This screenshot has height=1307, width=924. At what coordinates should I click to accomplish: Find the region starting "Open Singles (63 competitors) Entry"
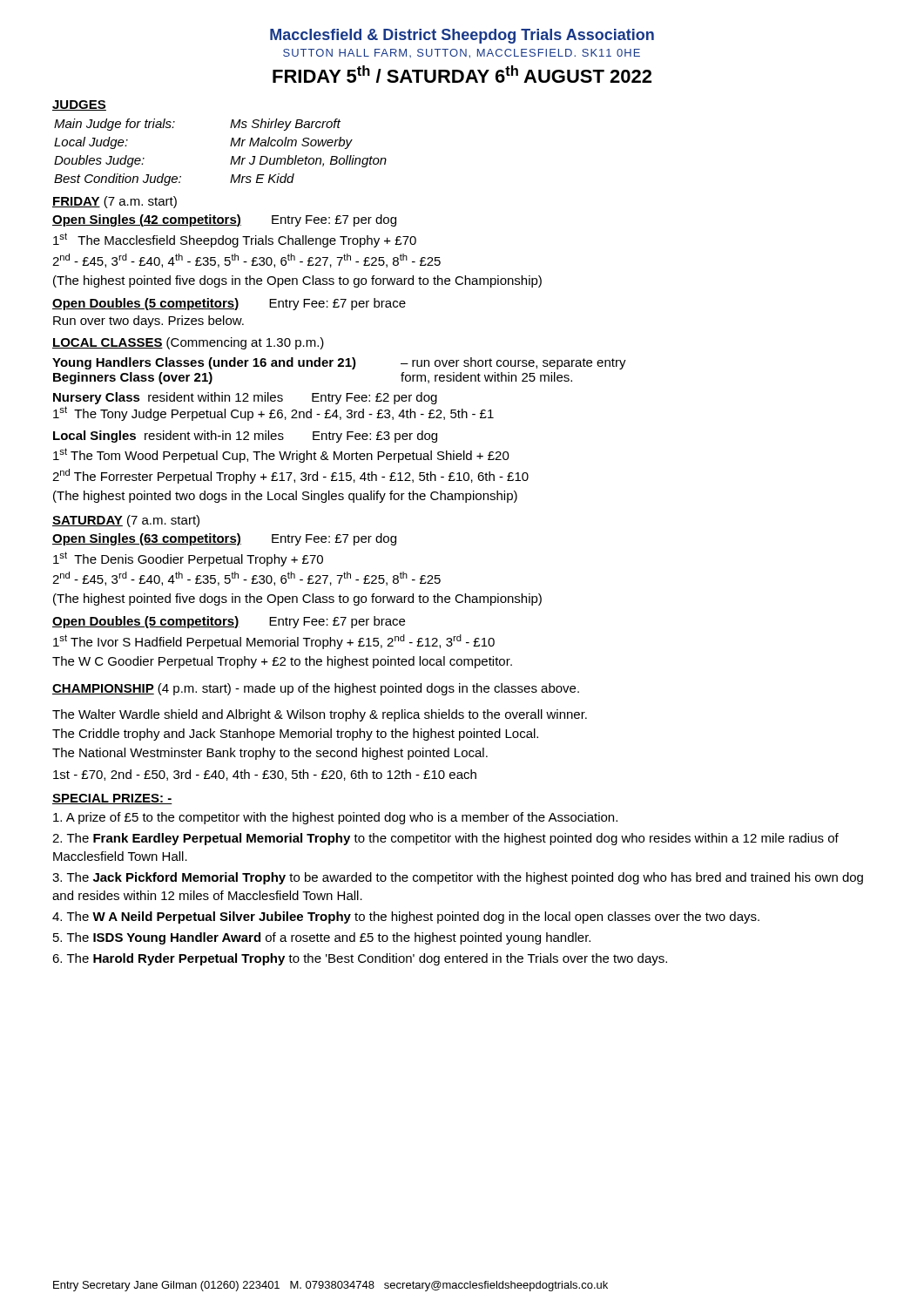point(225,538)
